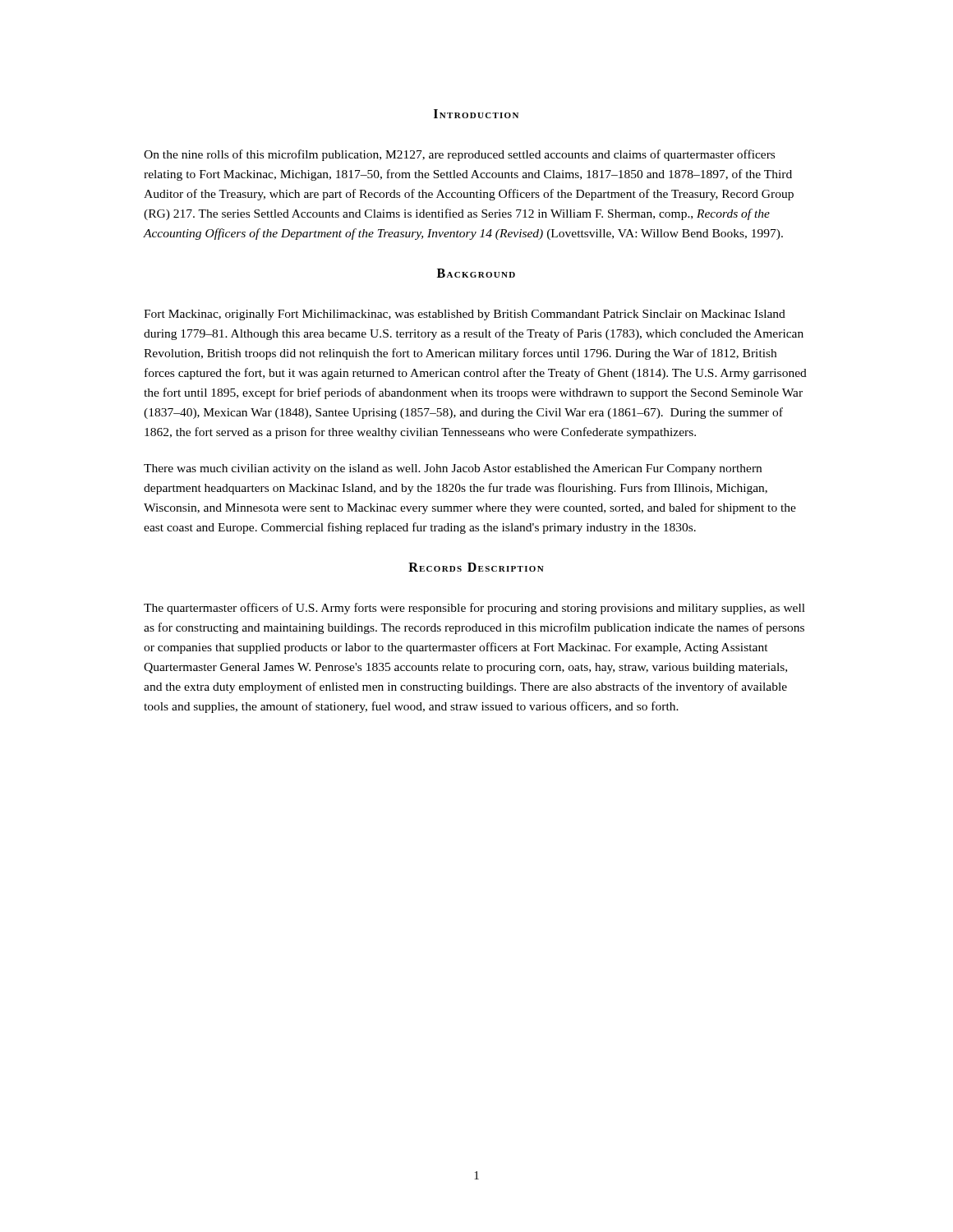The width and height of the screenshot is (953, 1232).
Task: Click on the text block that says "On the nine rolls of"
Action: 469,193
